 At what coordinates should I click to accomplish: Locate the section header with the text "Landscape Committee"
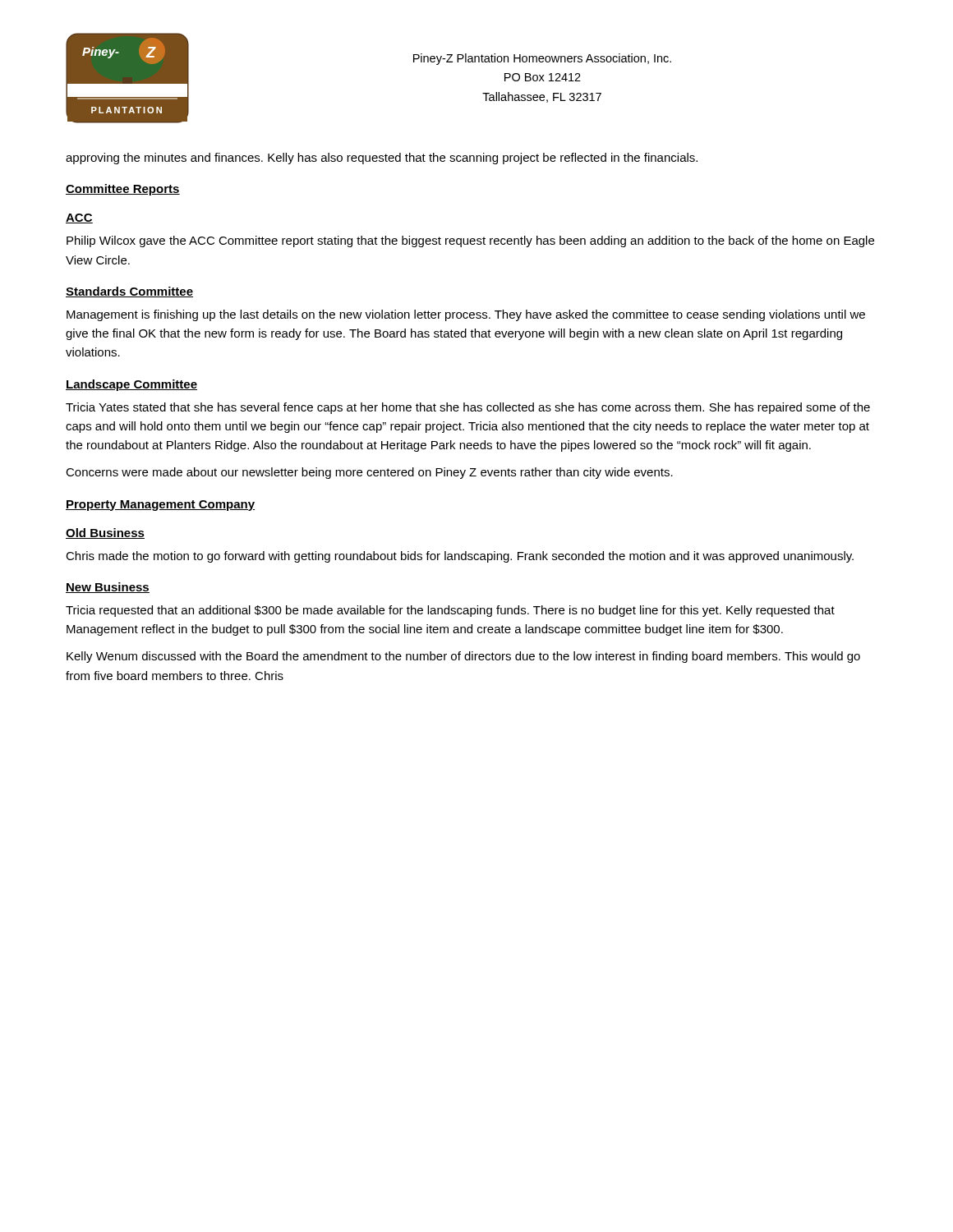click(x=131, y=384)
